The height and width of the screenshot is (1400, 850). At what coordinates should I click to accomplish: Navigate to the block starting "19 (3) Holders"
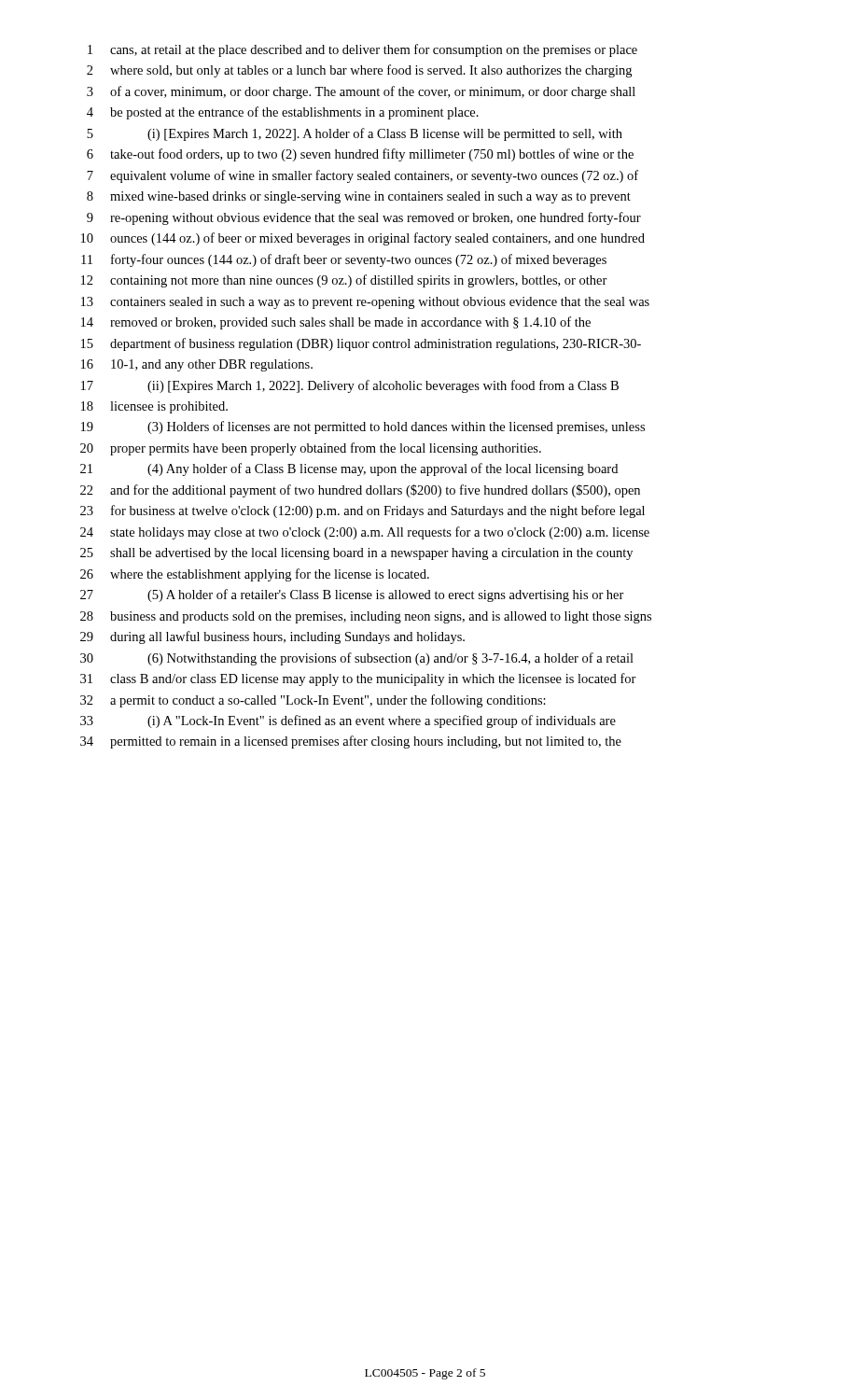point(425,438)
